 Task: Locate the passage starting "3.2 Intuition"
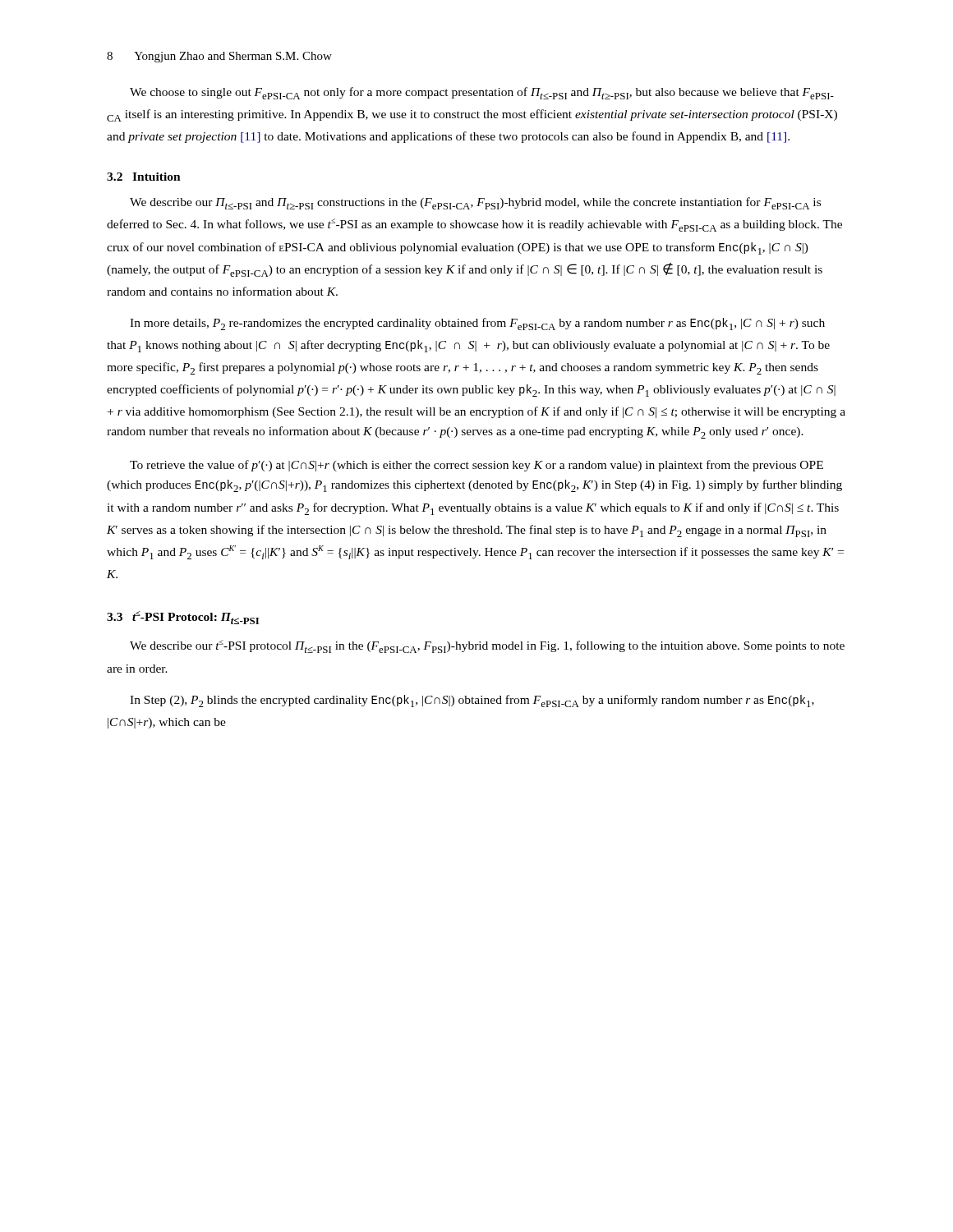(x=144, y=176)
